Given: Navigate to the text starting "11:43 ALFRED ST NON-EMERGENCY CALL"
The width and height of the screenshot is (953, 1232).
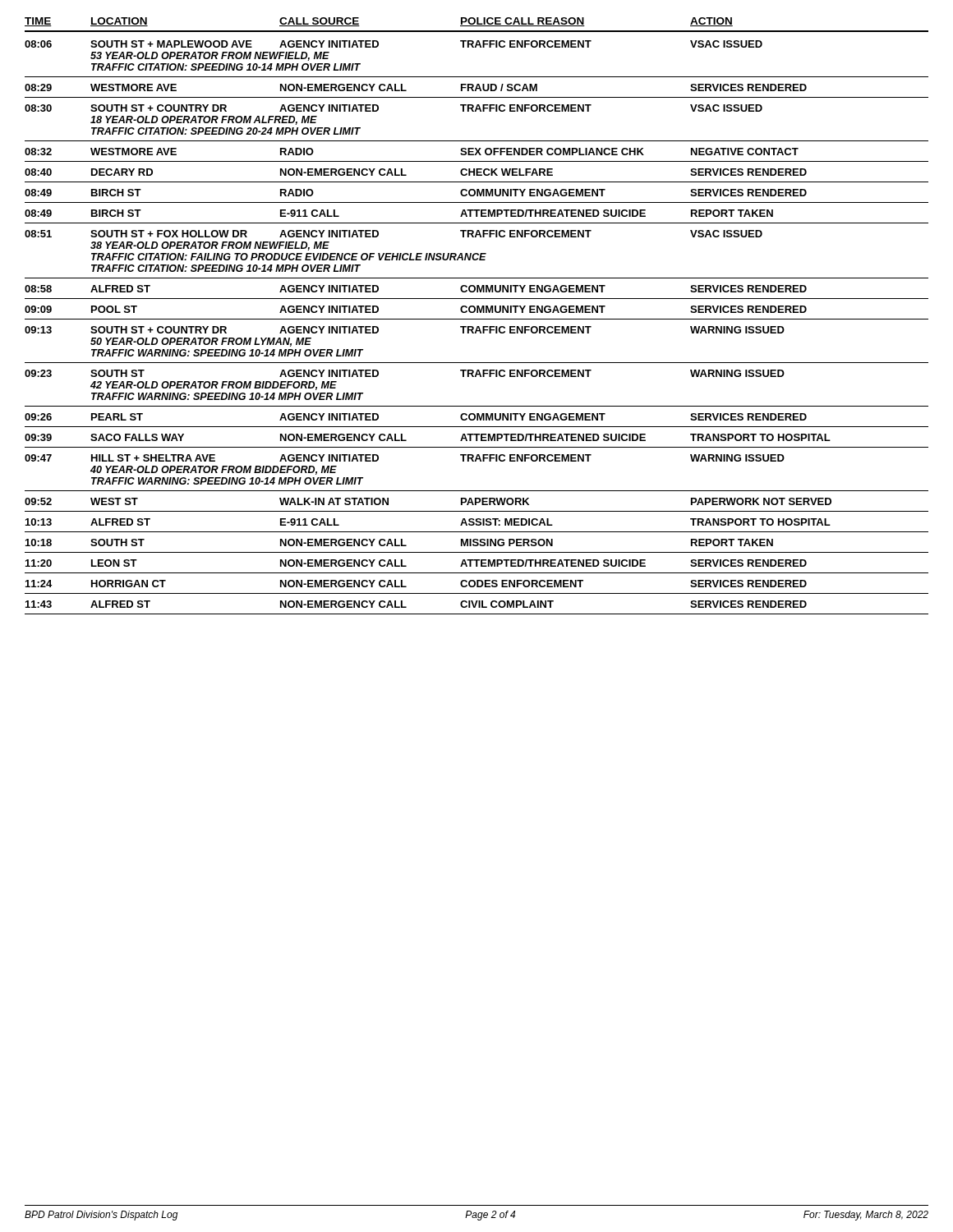Looking at the screenshot, I should pos(476,604).
